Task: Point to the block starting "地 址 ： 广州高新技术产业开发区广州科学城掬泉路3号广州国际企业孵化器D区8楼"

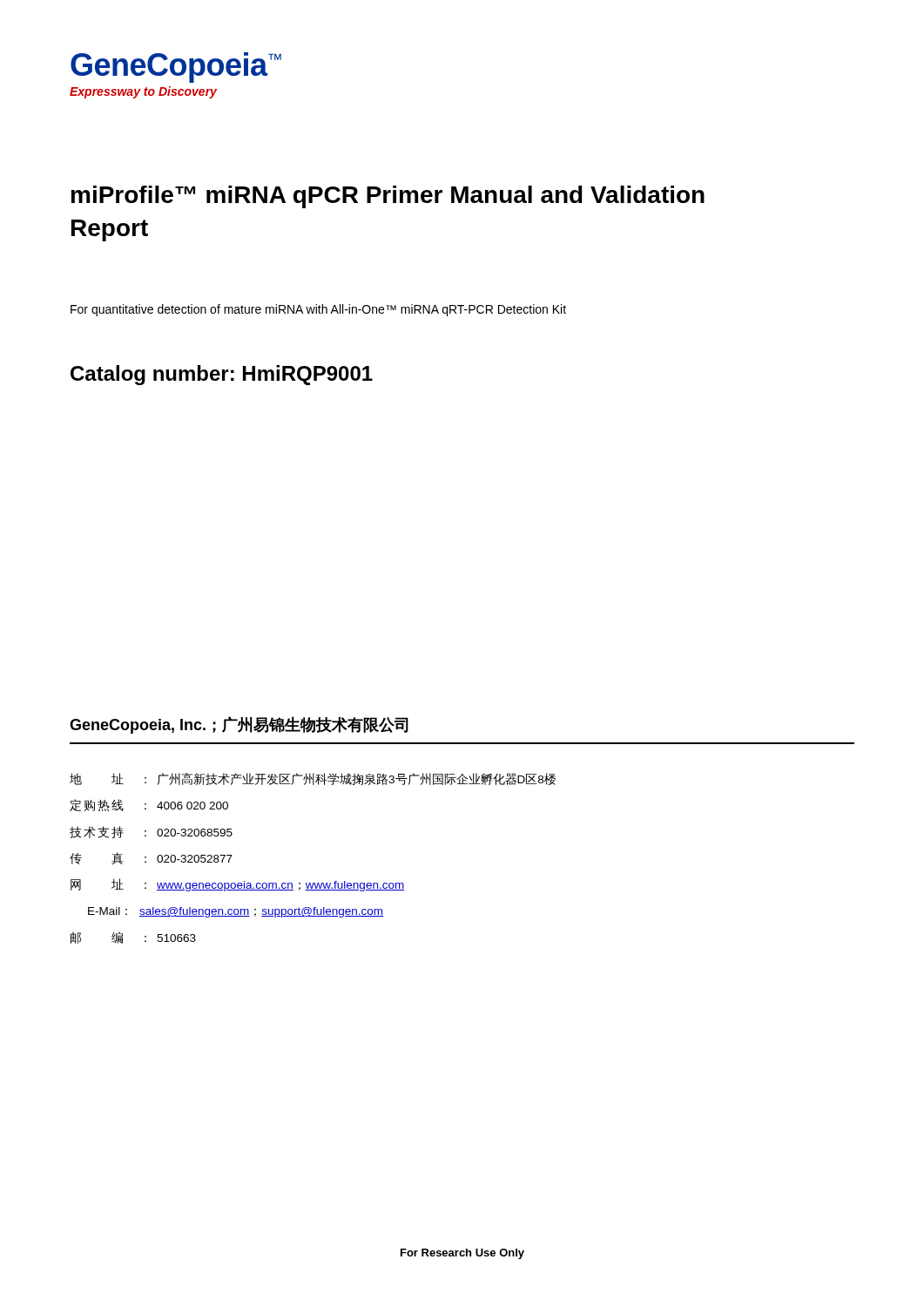Action: pyautogui.click(x=462, y=780)
